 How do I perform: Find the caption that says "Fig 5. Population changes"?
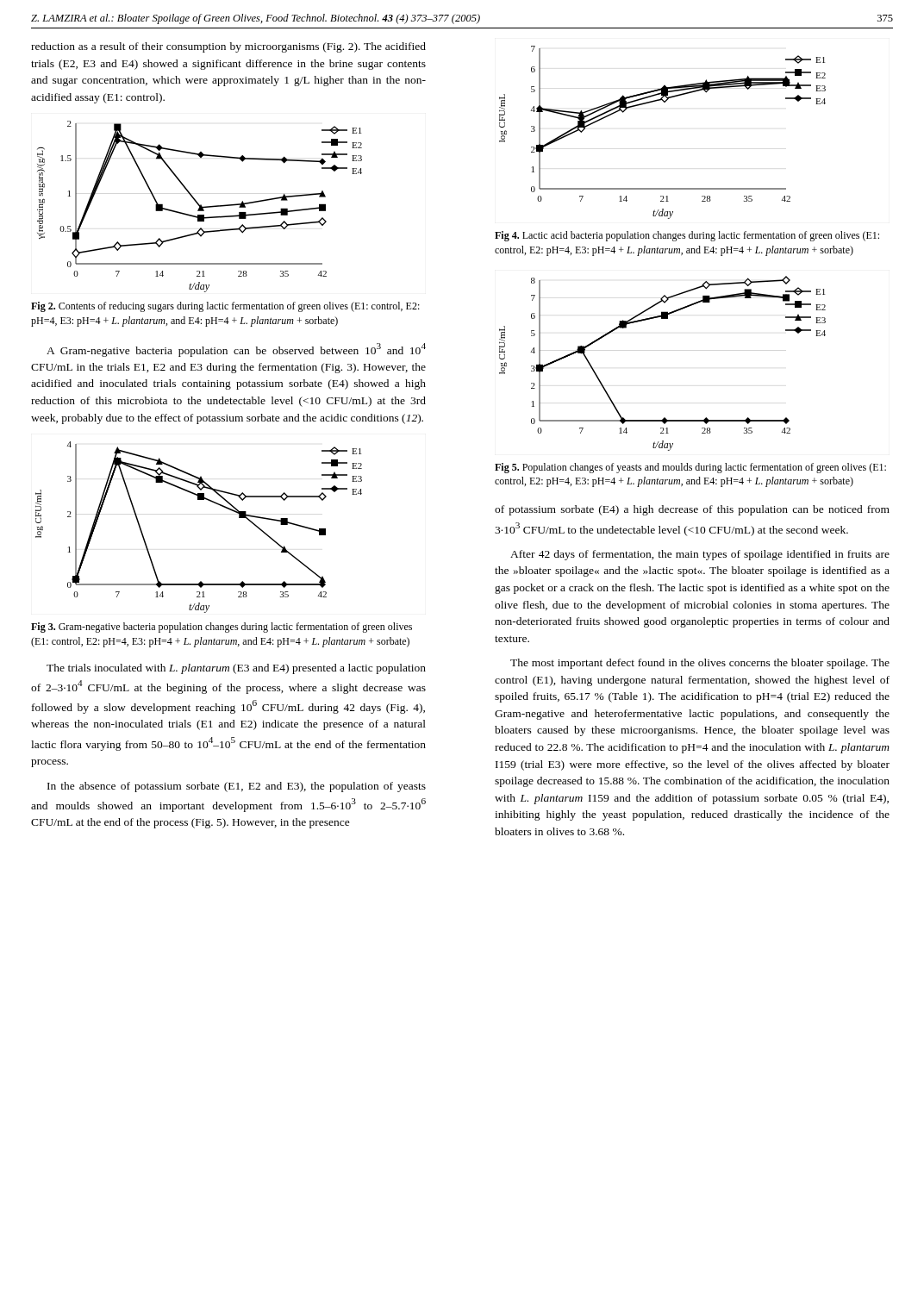(x=691, y=474)
